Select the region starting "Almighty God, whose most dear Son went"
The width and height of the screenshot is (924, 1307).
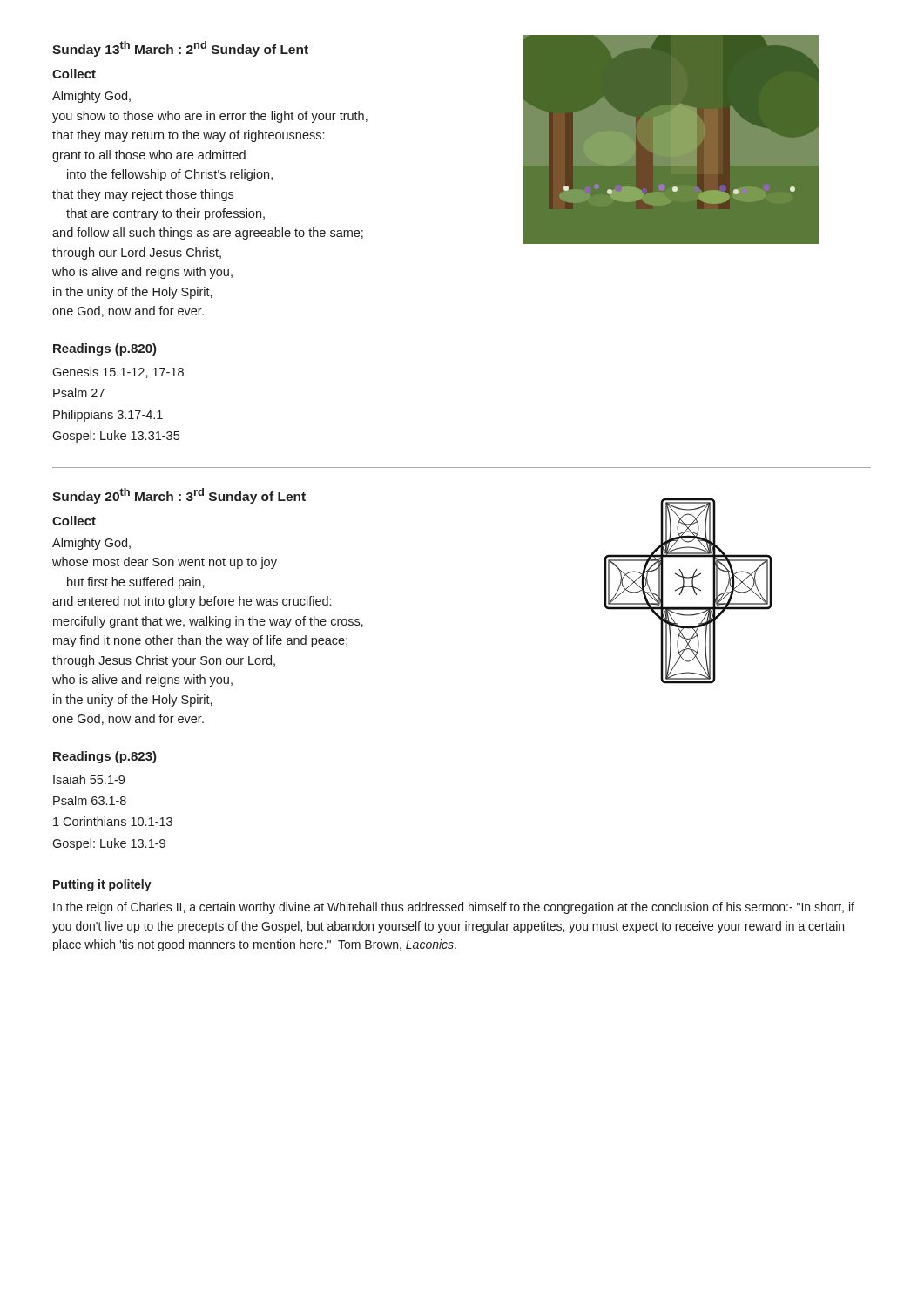pyautogui.click(x=208, y=631)
